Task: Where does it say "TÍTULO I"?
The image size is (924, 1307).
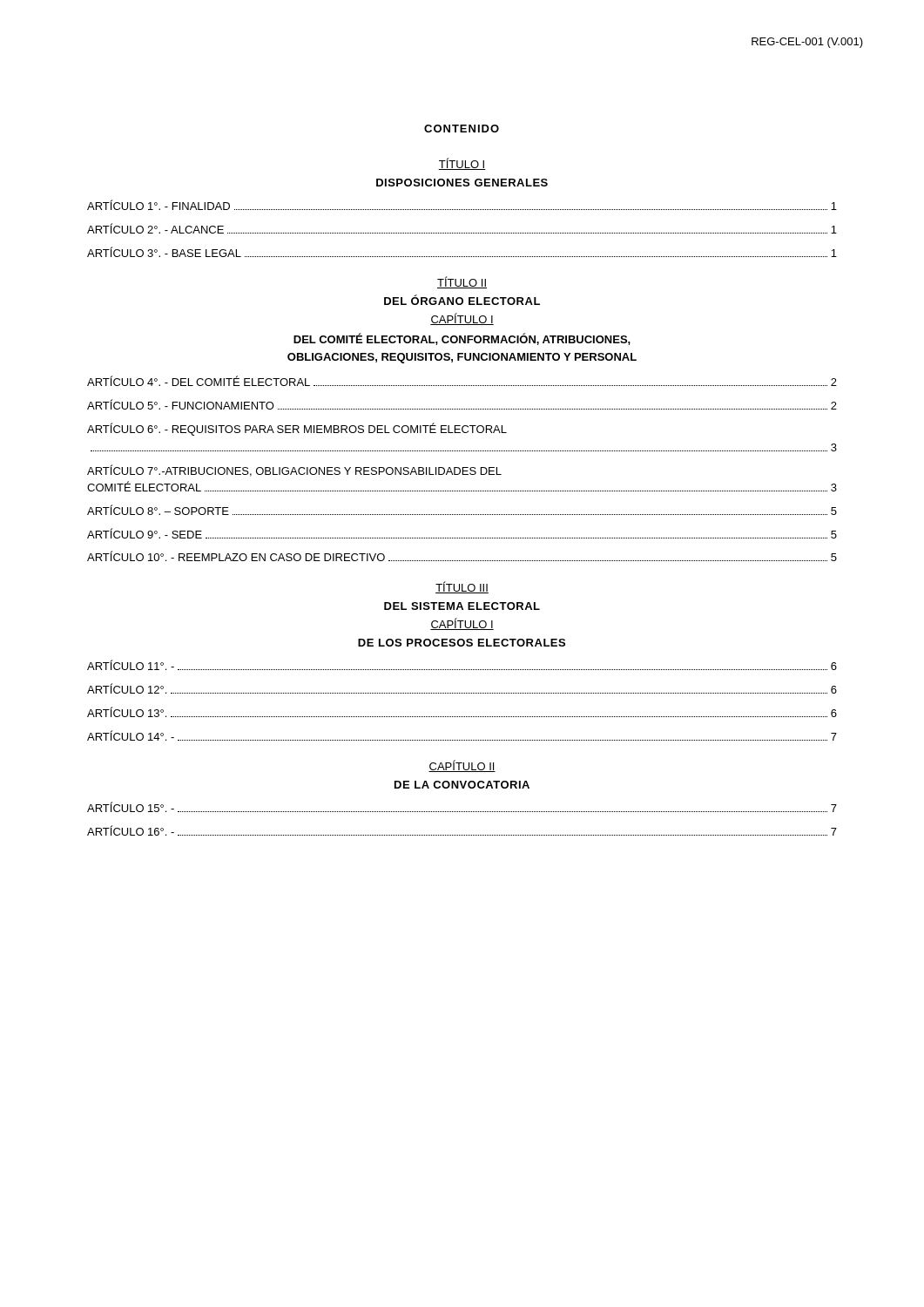Action: (462, 164)
